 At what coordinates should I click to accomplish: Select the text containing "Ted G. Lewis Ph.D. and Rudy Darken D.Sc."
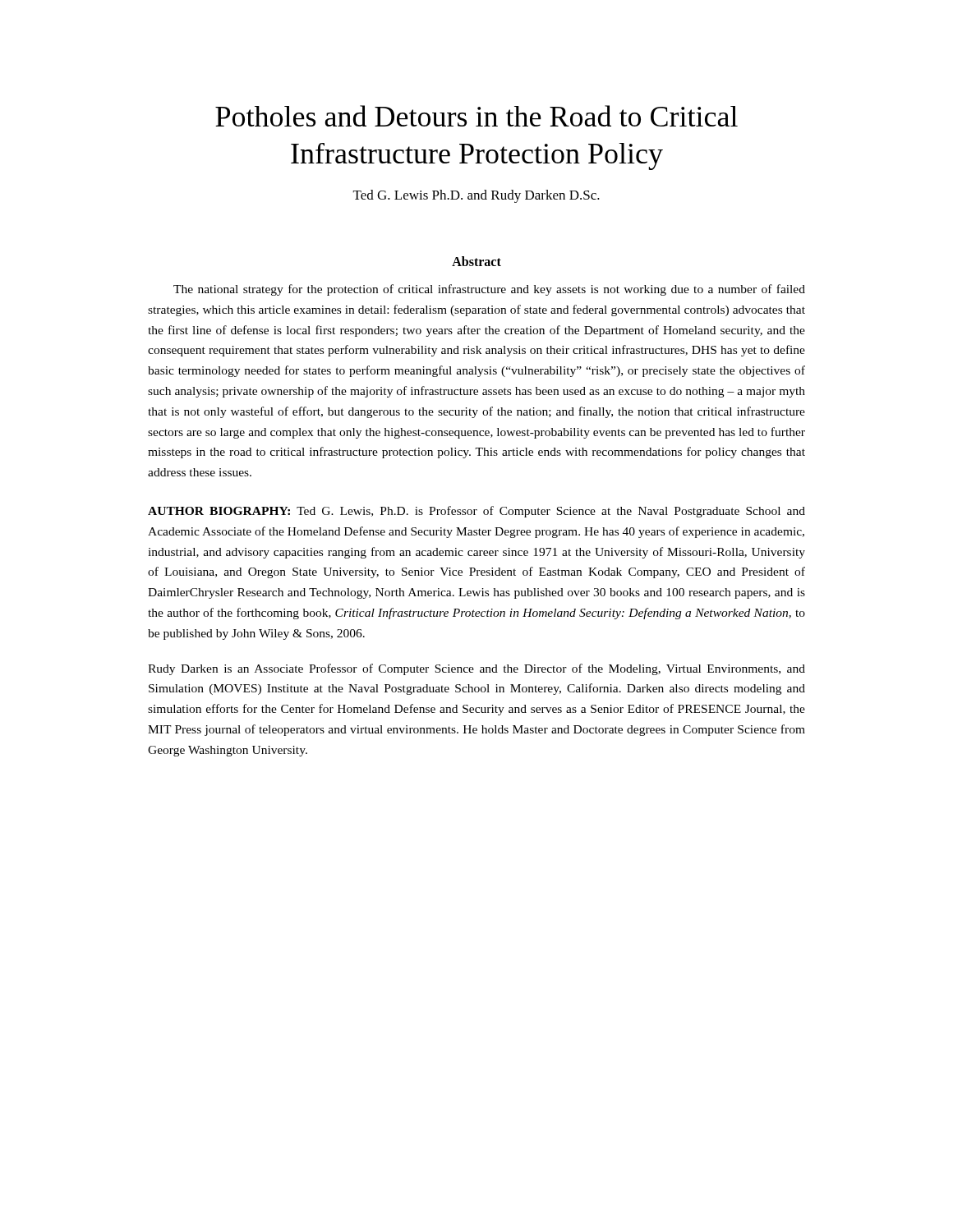tap(476, 195)
